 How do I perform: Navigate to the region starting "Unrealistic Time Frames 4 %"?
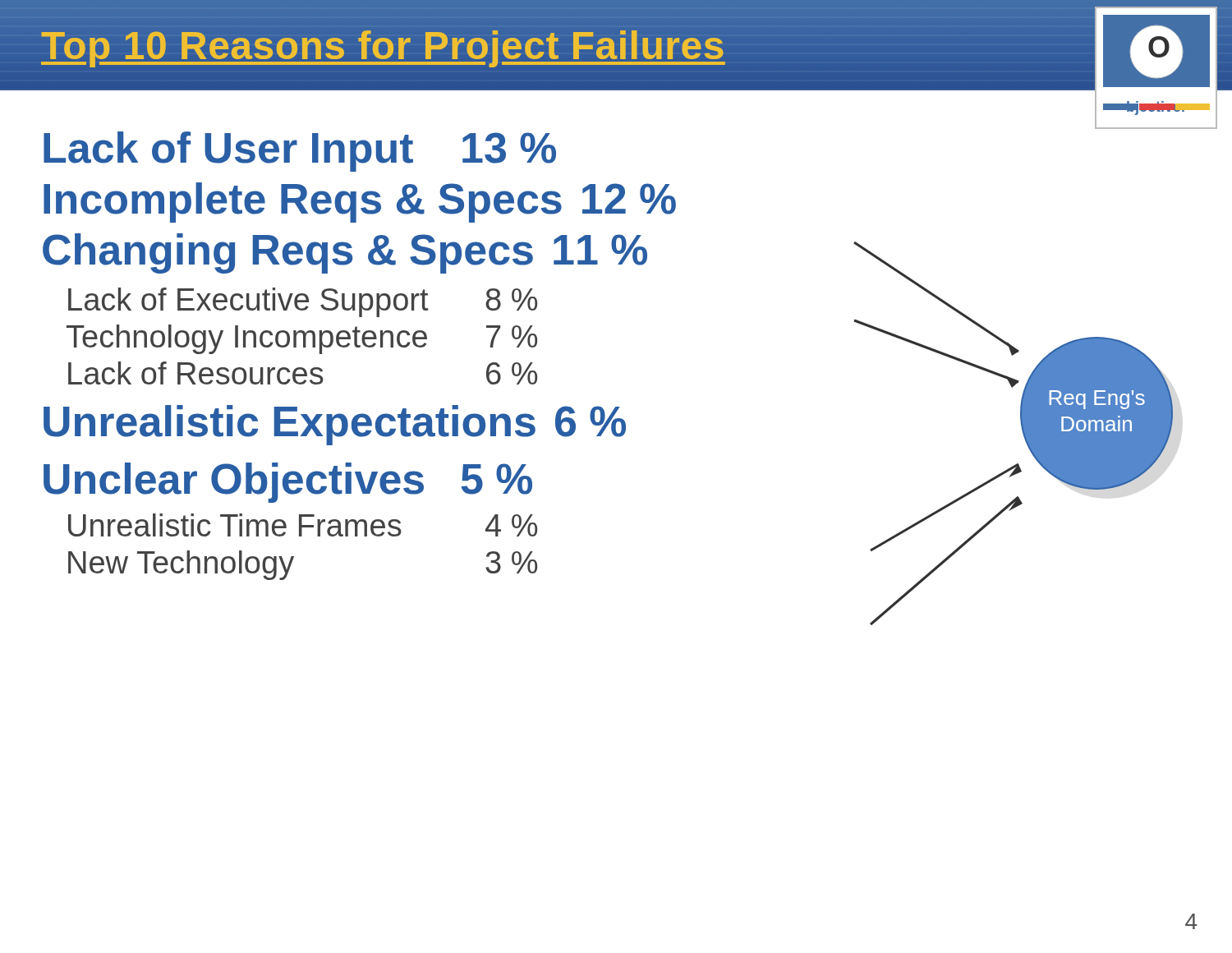324,526
